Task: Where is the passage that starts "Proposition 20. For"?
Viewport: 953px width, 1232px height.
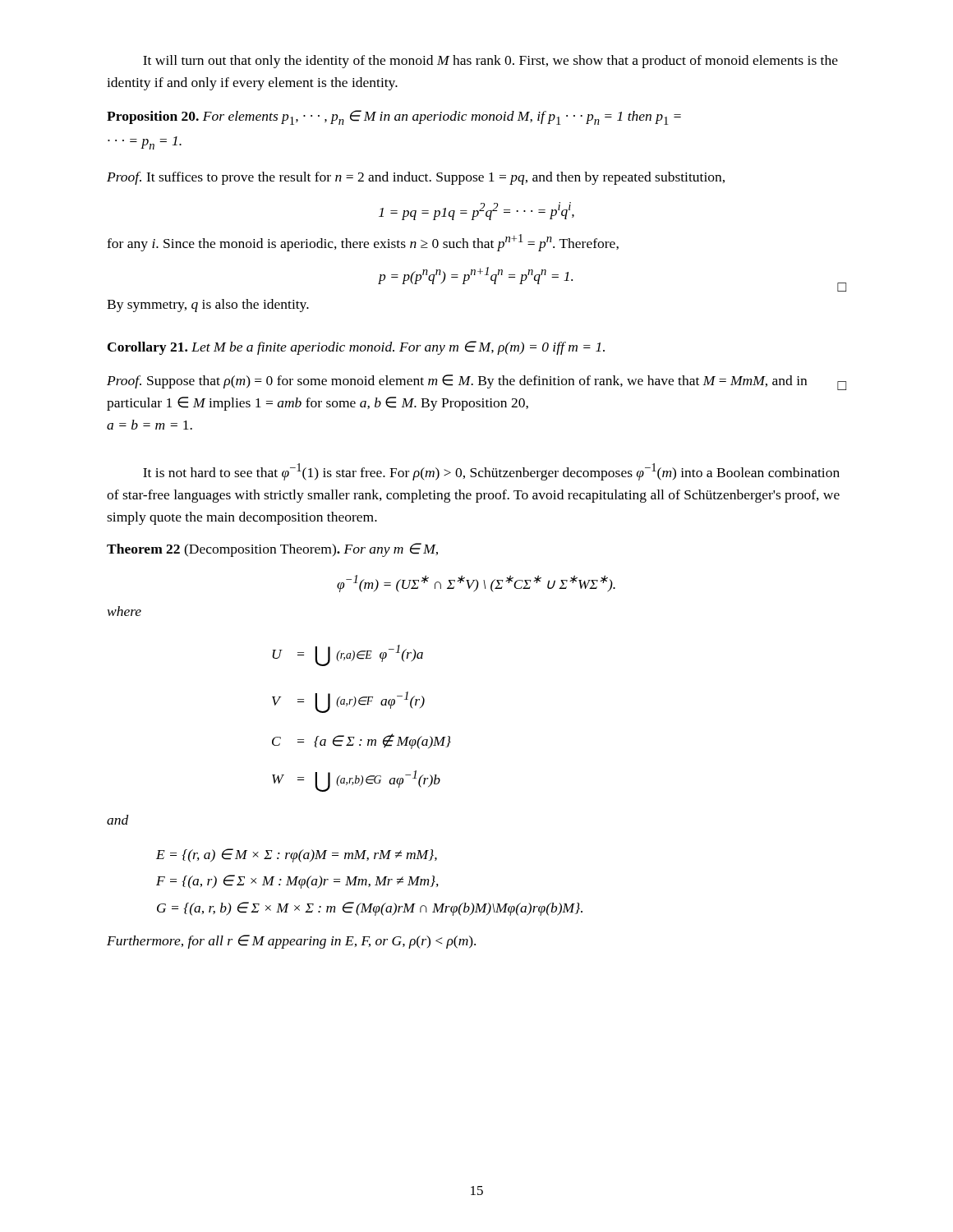Action: tap(476, 130)
